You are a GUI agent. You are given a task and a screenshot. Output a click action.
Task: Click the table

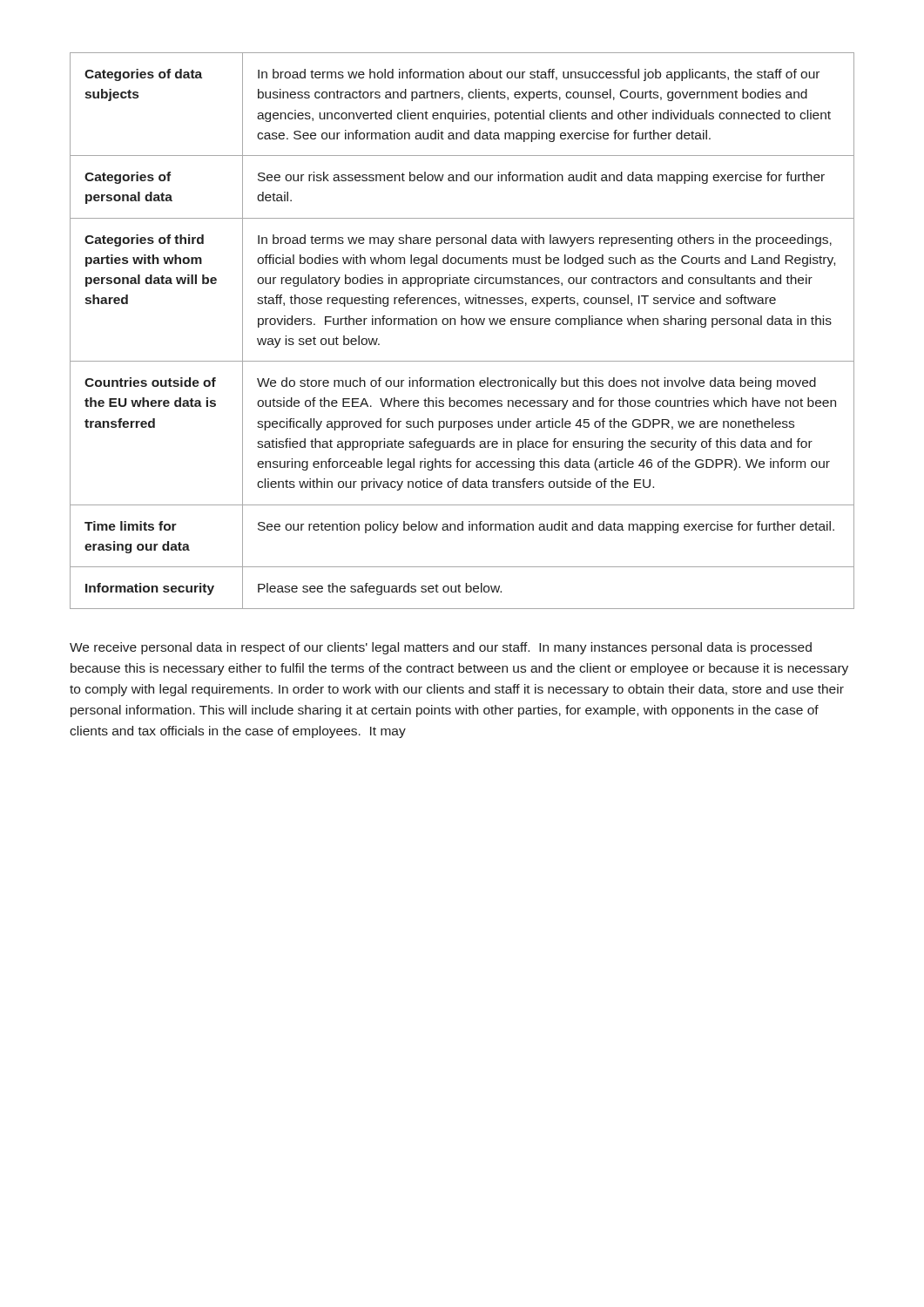click(462, 331)
